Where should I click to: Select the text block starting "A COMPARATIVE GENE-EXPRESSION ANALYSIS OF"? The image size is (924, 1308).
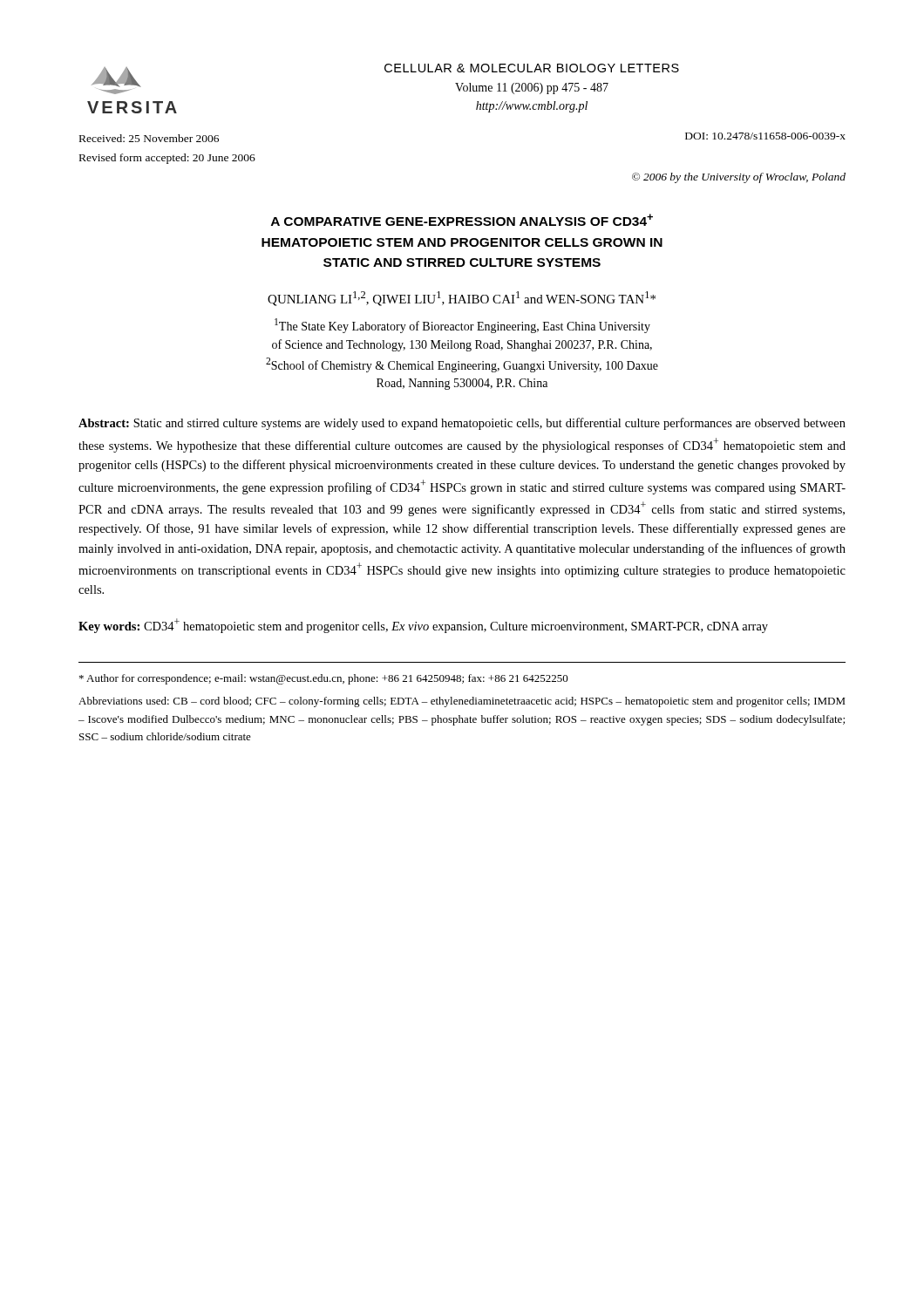pyautogui.click(x=462, y=240)
